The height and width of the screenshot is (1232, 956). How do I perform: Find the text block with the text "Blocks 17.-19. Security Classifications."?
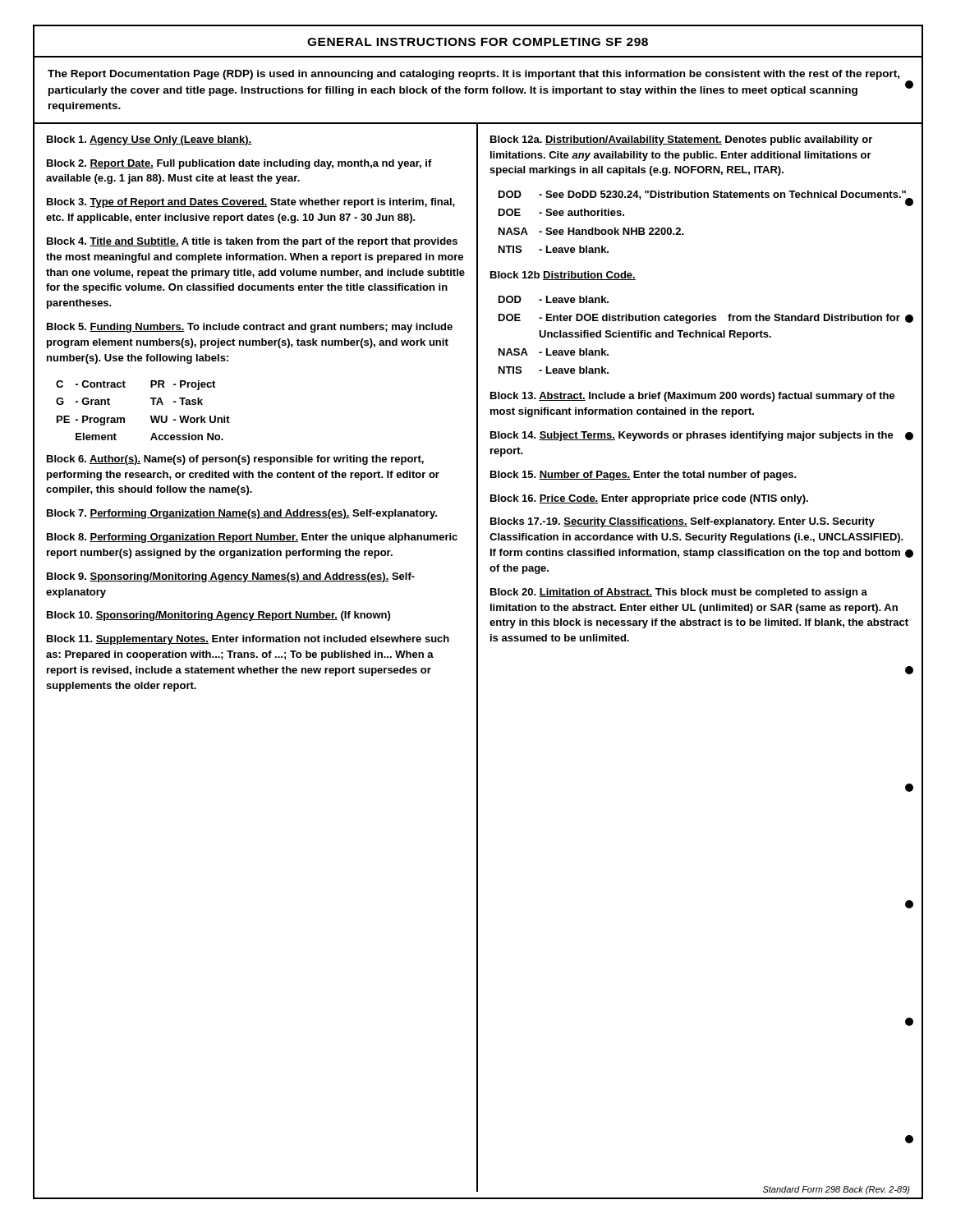pos(697,545)
